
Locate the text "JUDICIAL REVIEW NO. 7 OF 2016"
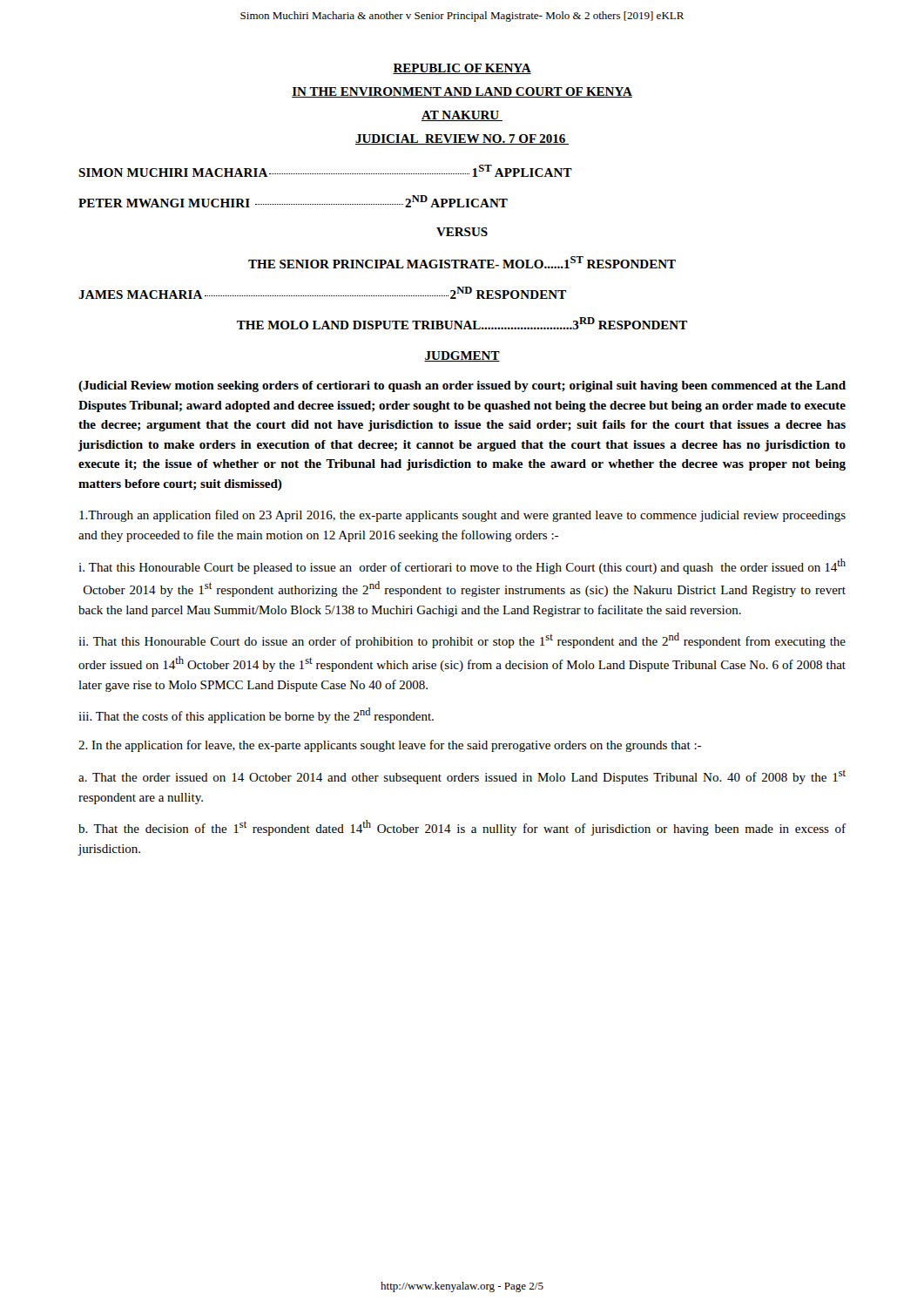(x=462, y=139)
